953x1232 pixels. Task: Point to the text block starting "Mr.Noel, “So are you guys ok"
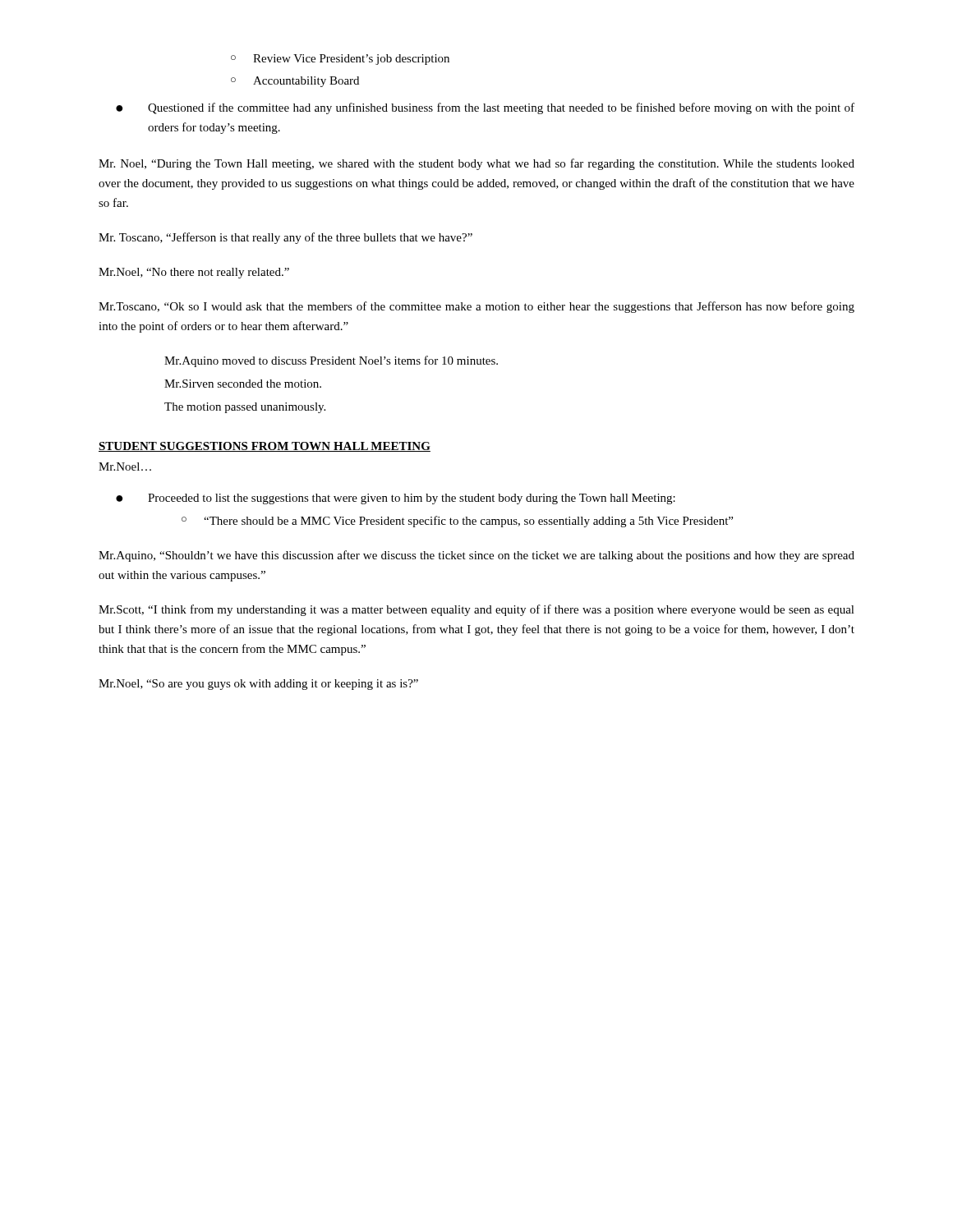pyautogui.click(x=259, y=683)
